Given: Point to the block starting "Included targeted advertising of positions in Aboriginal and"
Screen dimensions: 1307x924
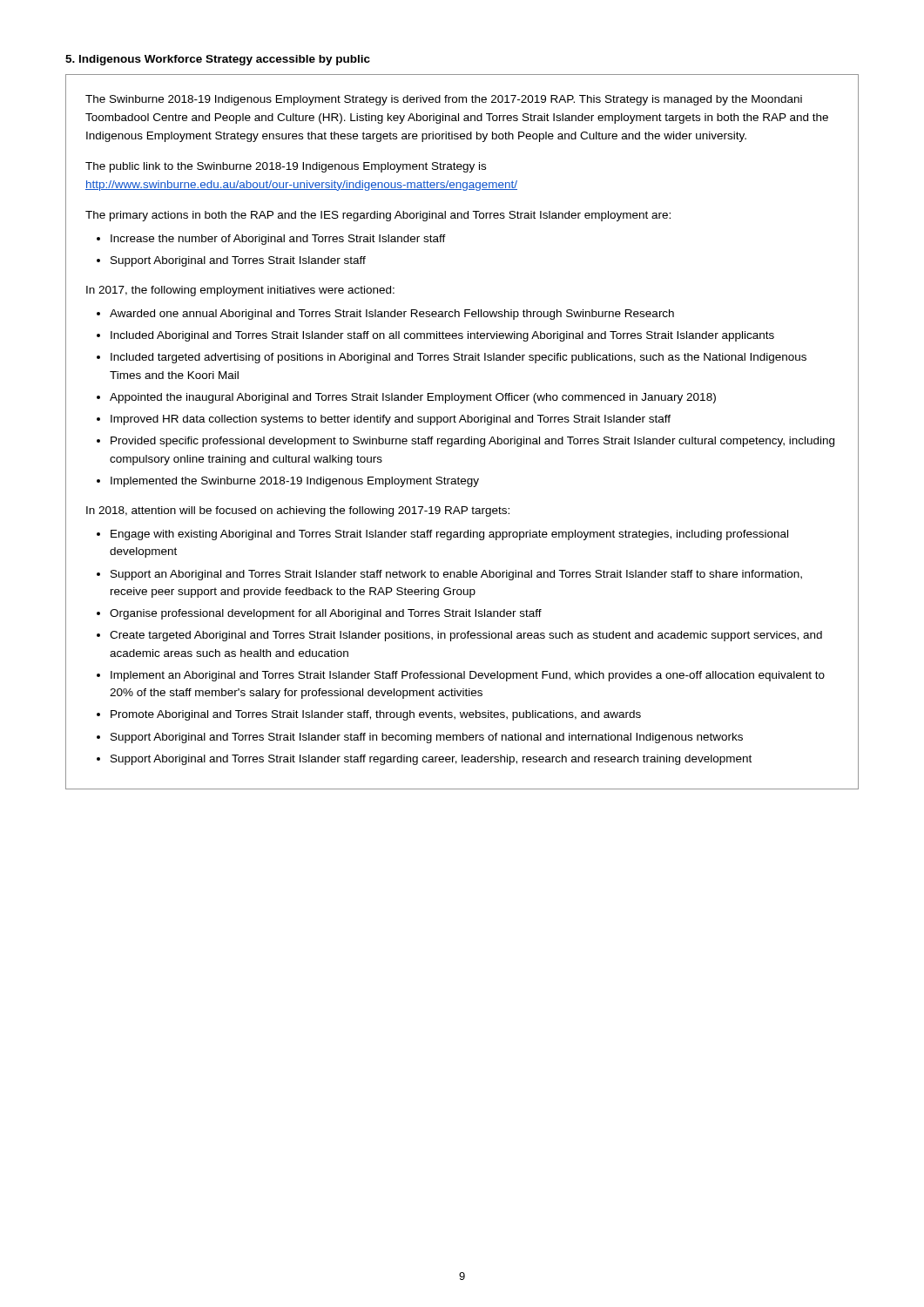Looking at the screenshot, I should 458,366.
